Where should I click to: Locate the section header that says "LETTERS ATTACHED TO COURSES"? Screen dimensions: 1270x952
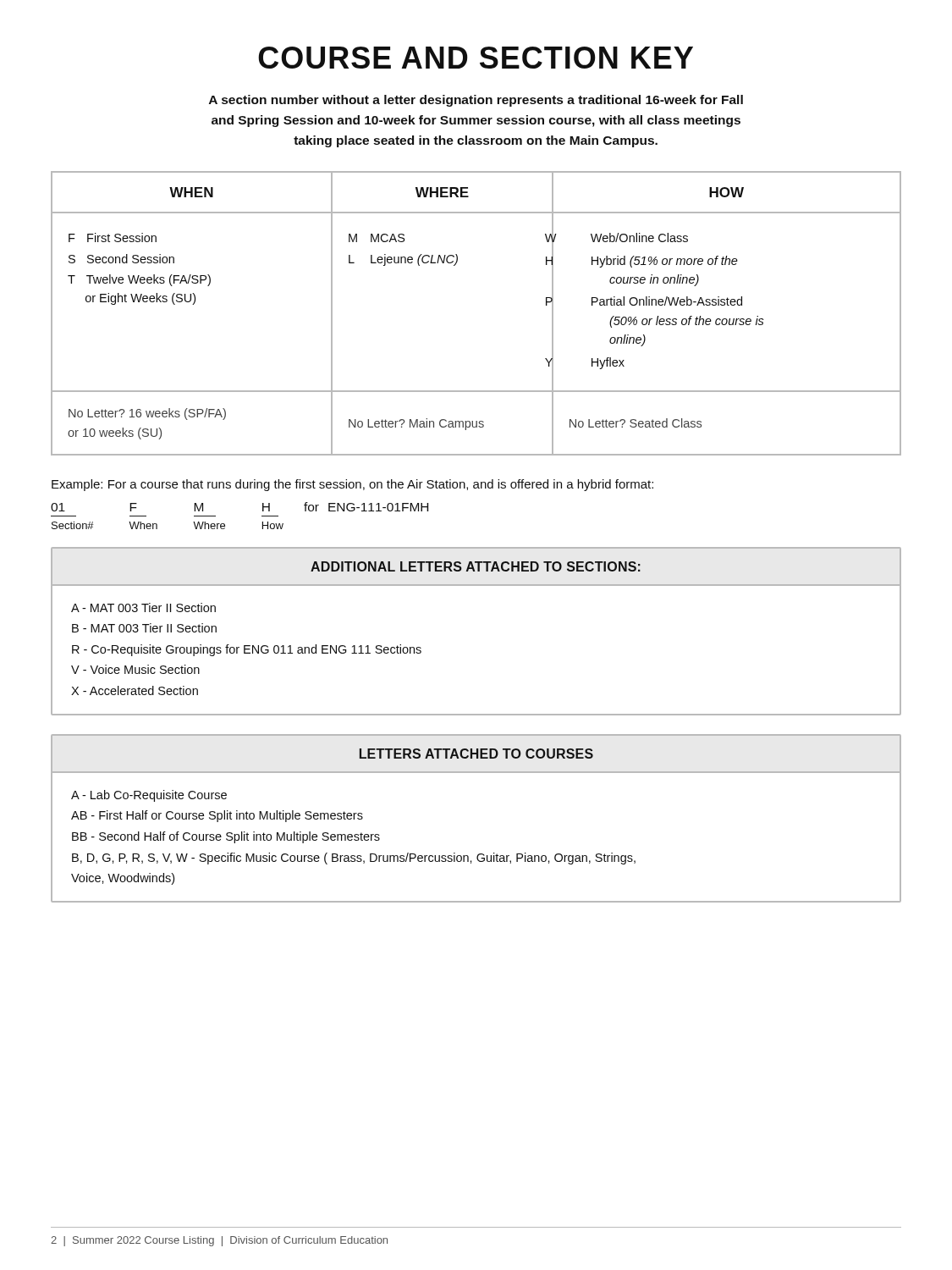click(x=476, y=754)
